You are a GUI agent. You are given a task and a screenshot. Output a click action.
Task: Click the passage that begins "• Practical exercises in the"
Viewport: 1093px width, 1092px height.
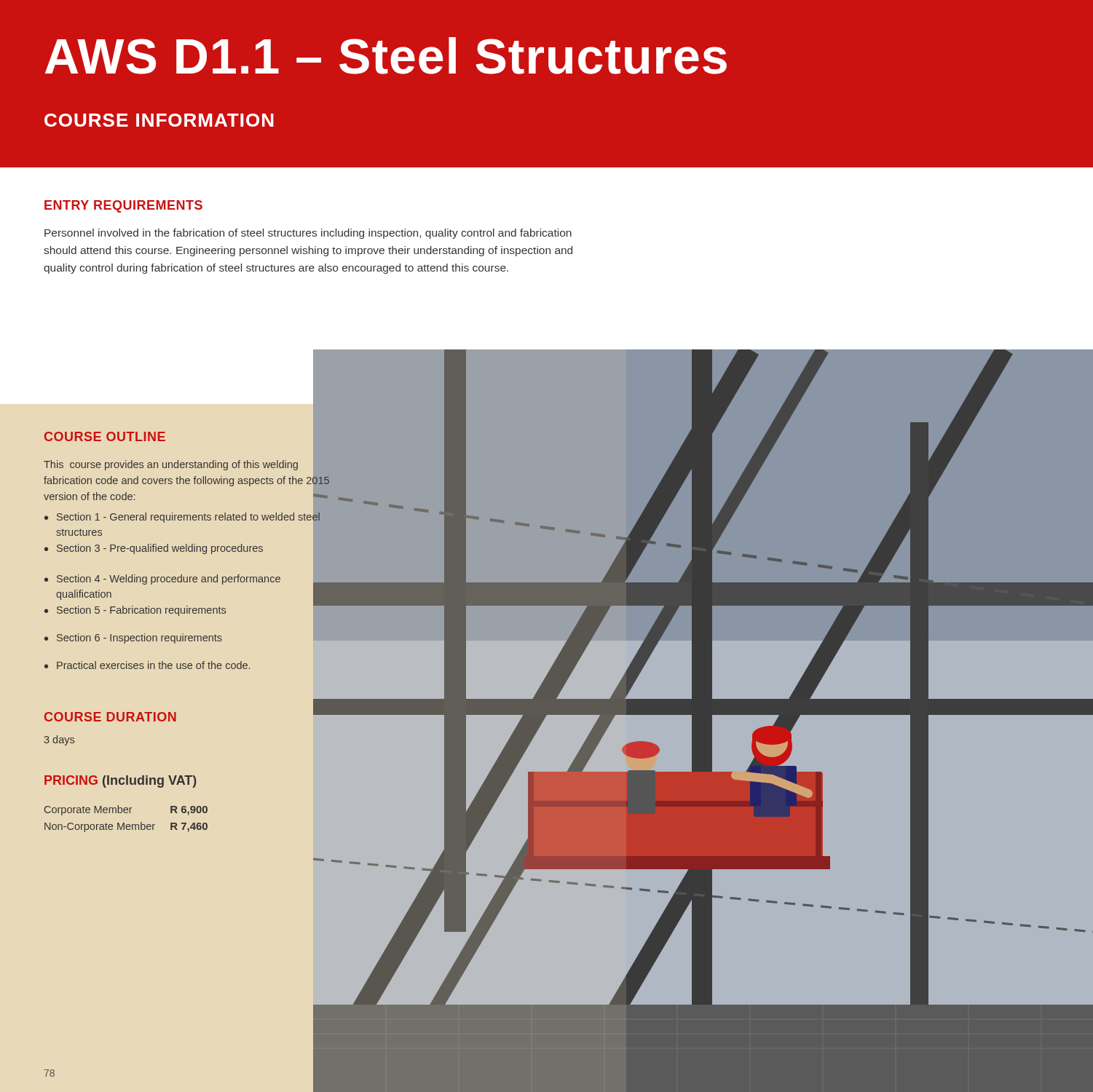[147, 666]
